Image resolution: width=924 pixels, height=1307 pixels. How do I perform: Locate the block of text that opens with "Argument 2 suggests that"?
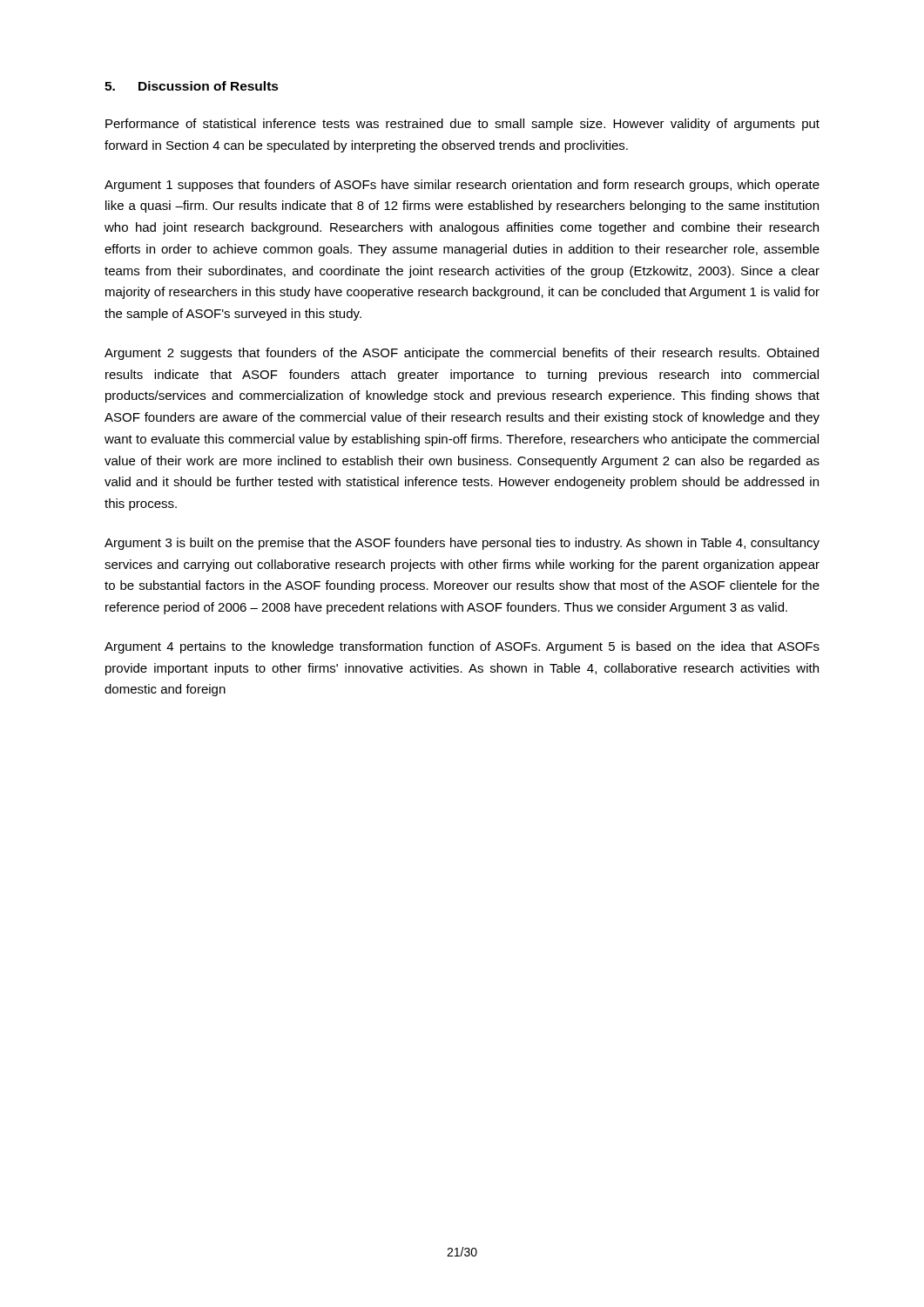[462, 428]
